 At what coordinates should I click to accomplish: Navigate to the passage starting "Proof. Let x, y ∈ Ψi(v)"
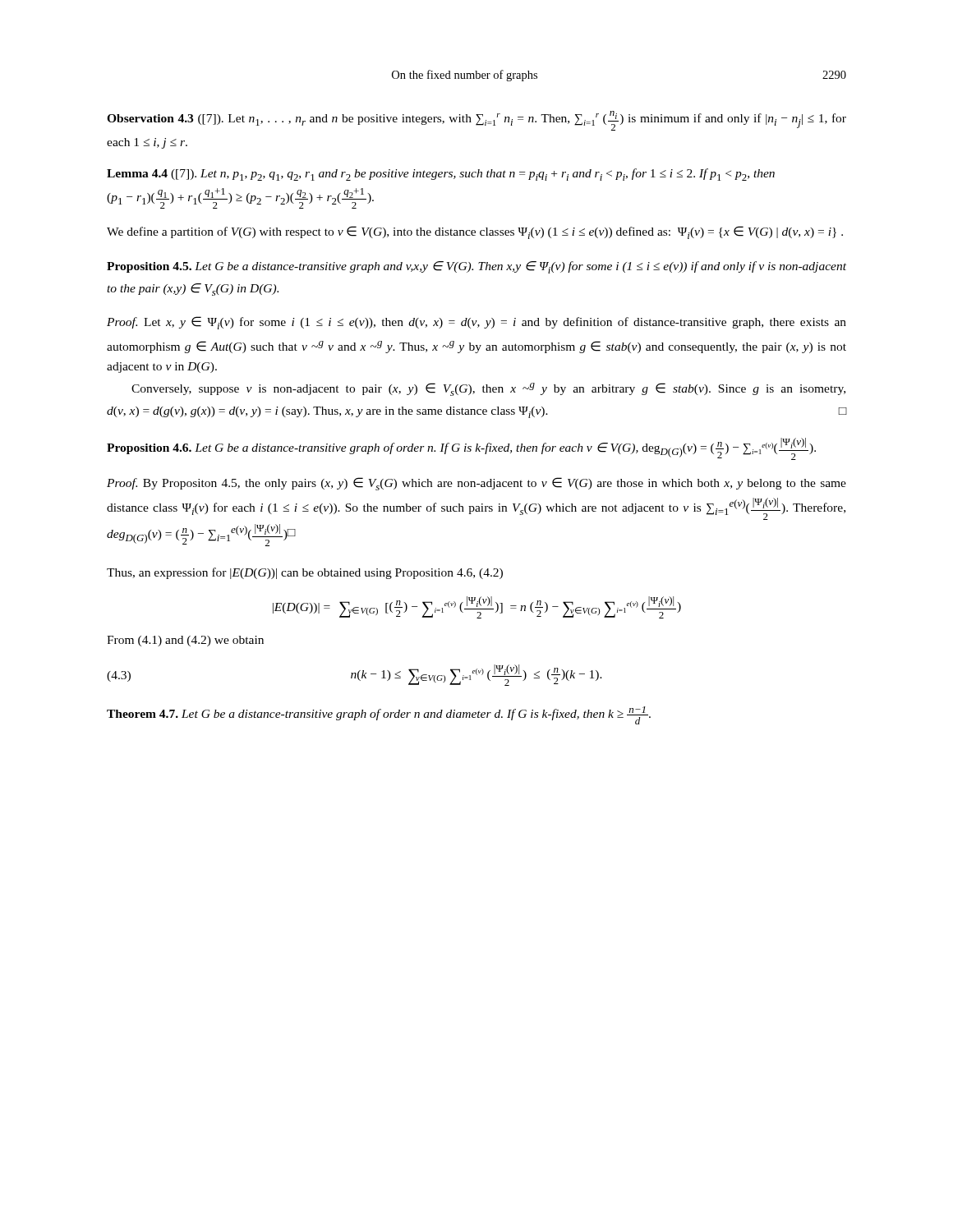[x=476, y=323]
